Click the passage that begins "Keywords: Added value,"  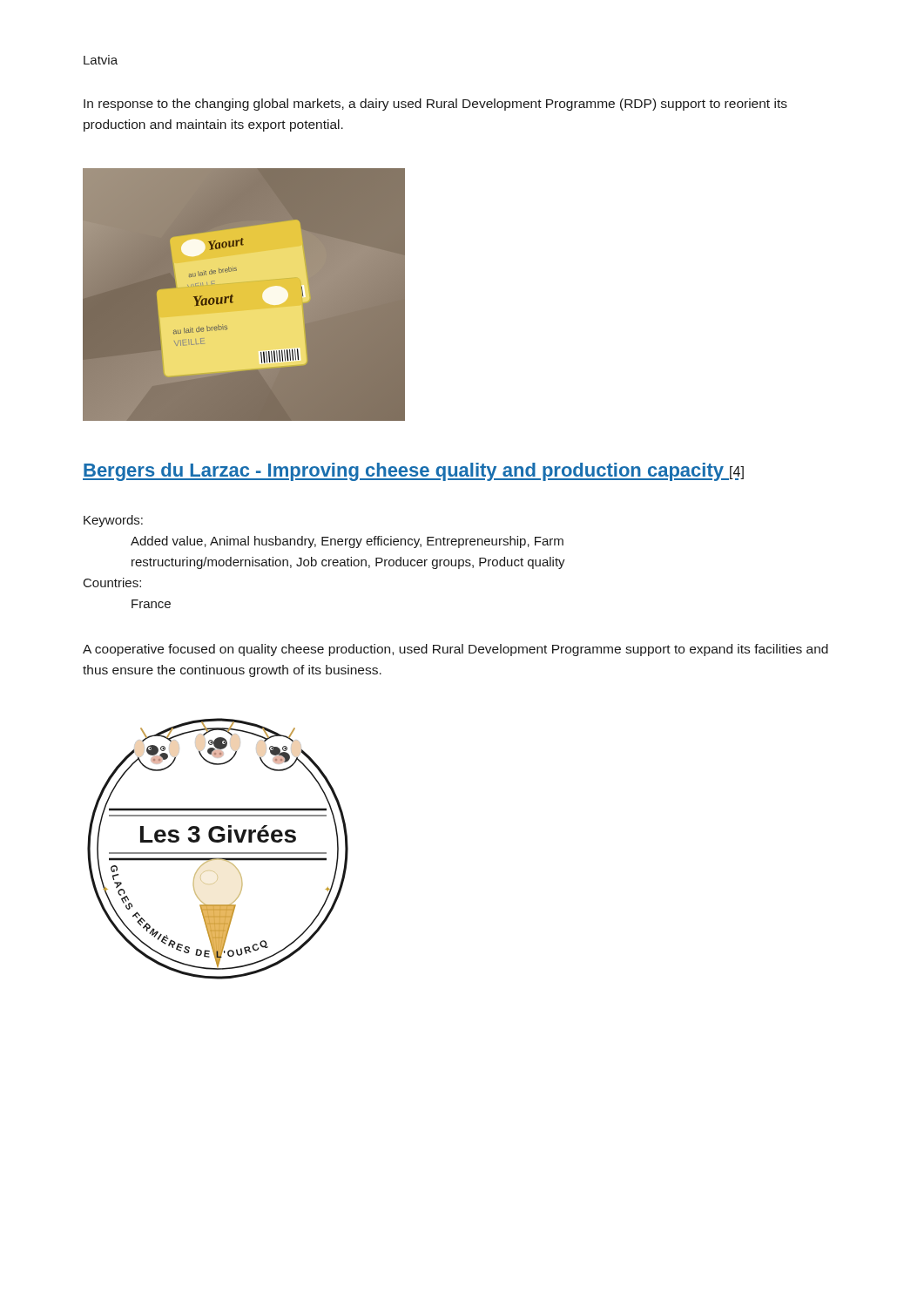pyautogui.click(x=324, y=563)
